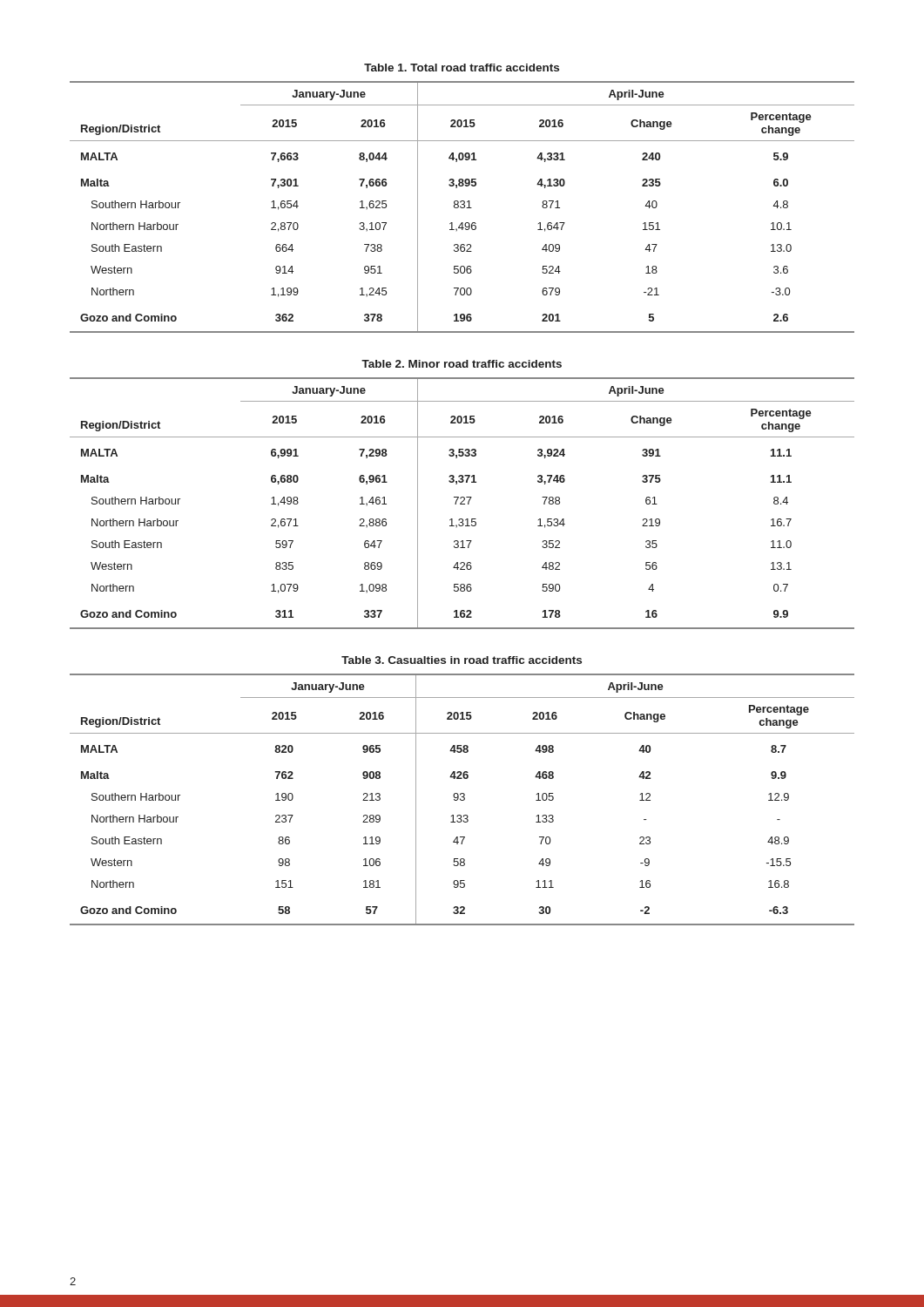The height and width of the screenshot is (1307, 924).
Task: Locate the caption with the text "Table 1. Total"
Action: point(462,68)
